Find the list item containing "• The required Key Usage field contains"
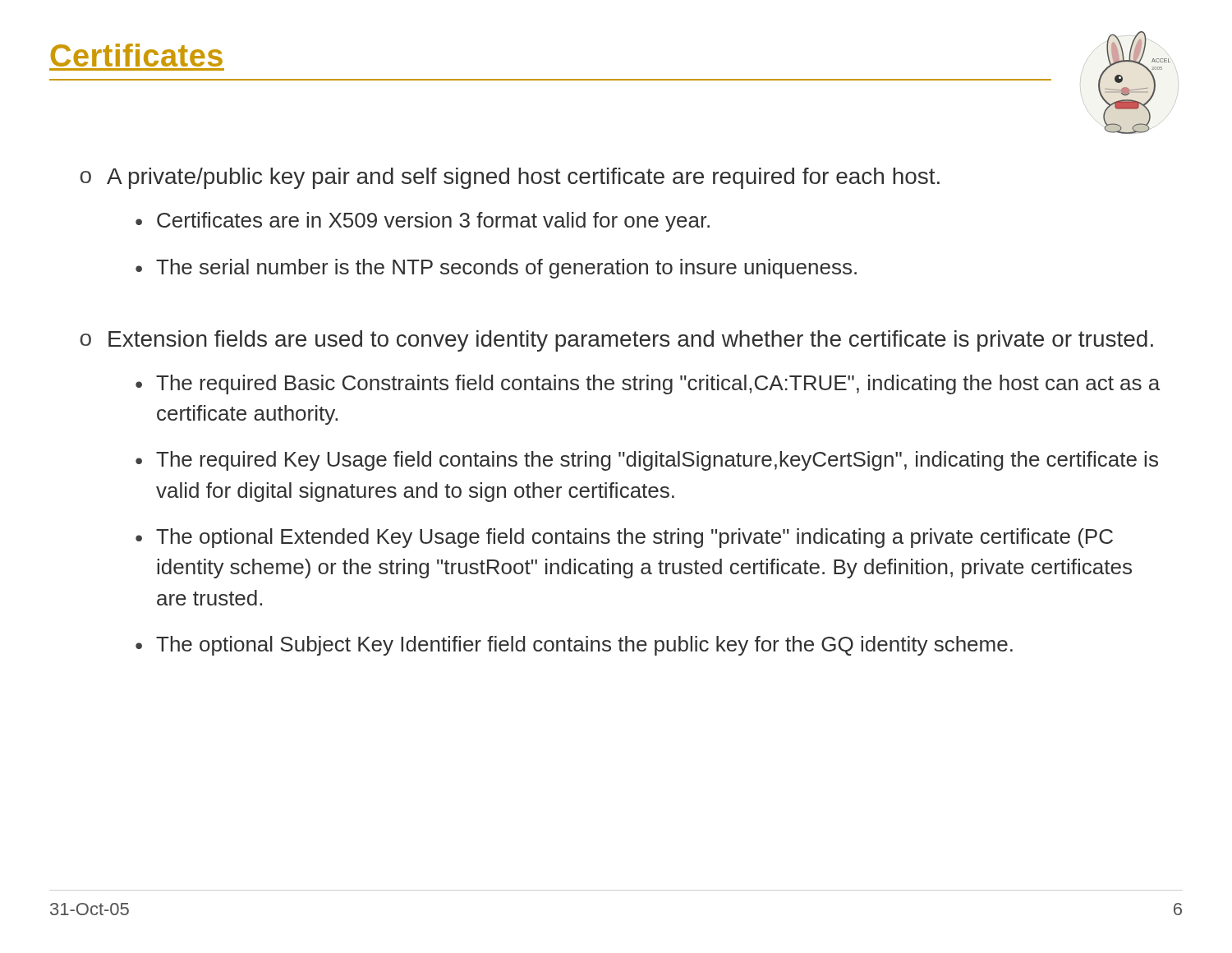 (x=637, y=476)
